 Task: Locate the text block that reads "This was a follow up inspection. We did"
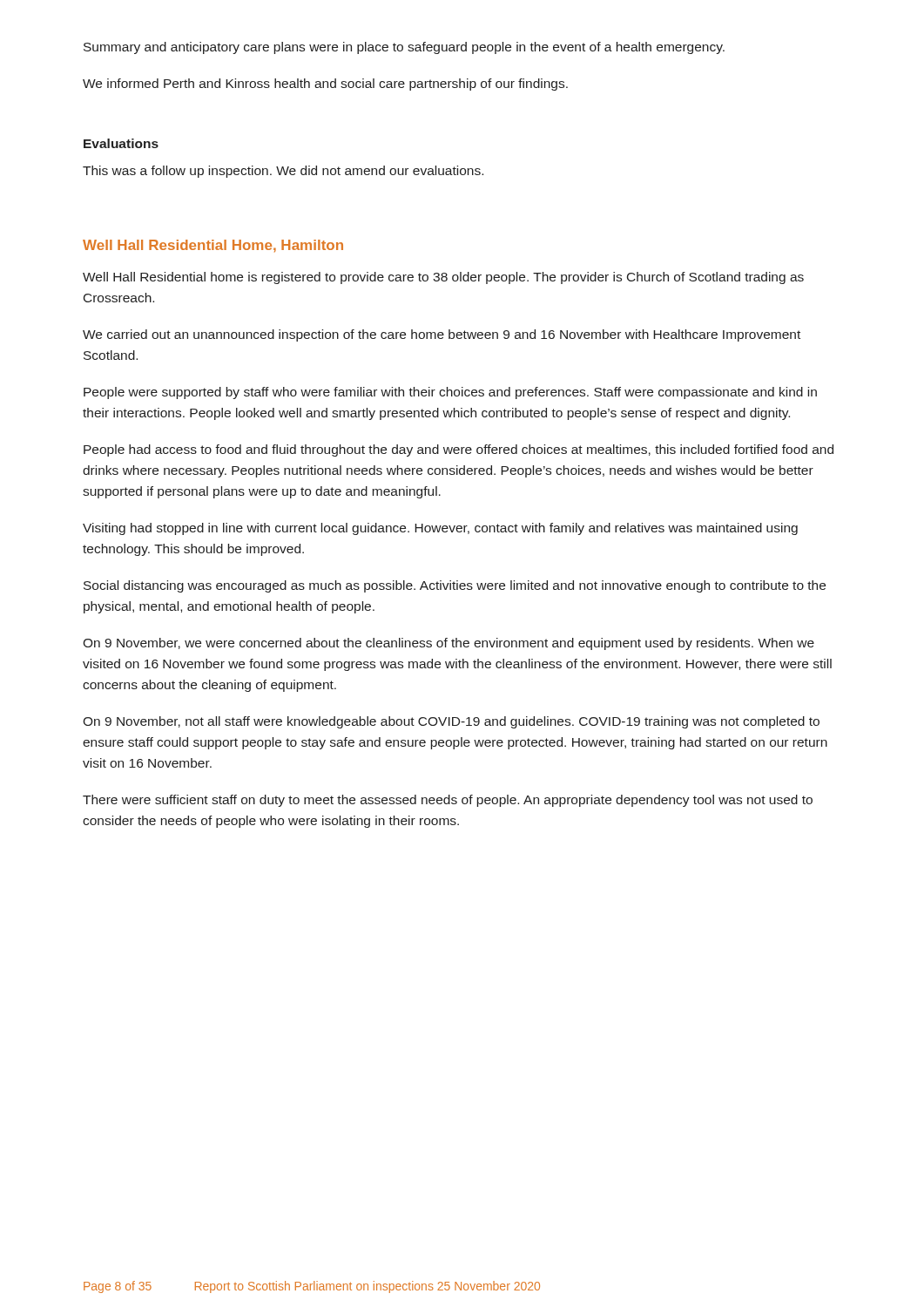click(284, 170)
